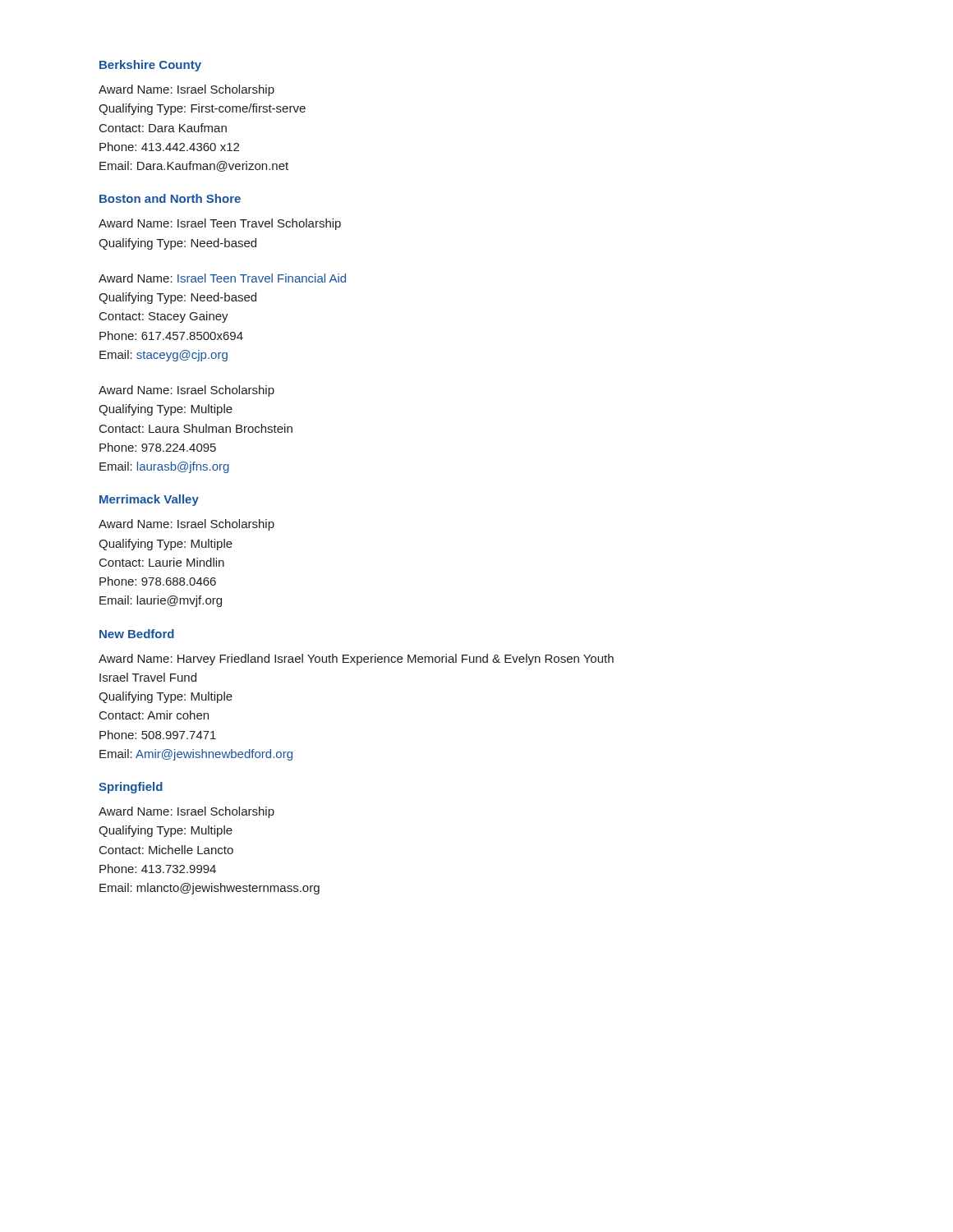953x1232 pixels.
Task: Click on the text block starting "Award Name: Israel Teen Travel Scholarship Qualifying"
Action: (x=220, y=224)
